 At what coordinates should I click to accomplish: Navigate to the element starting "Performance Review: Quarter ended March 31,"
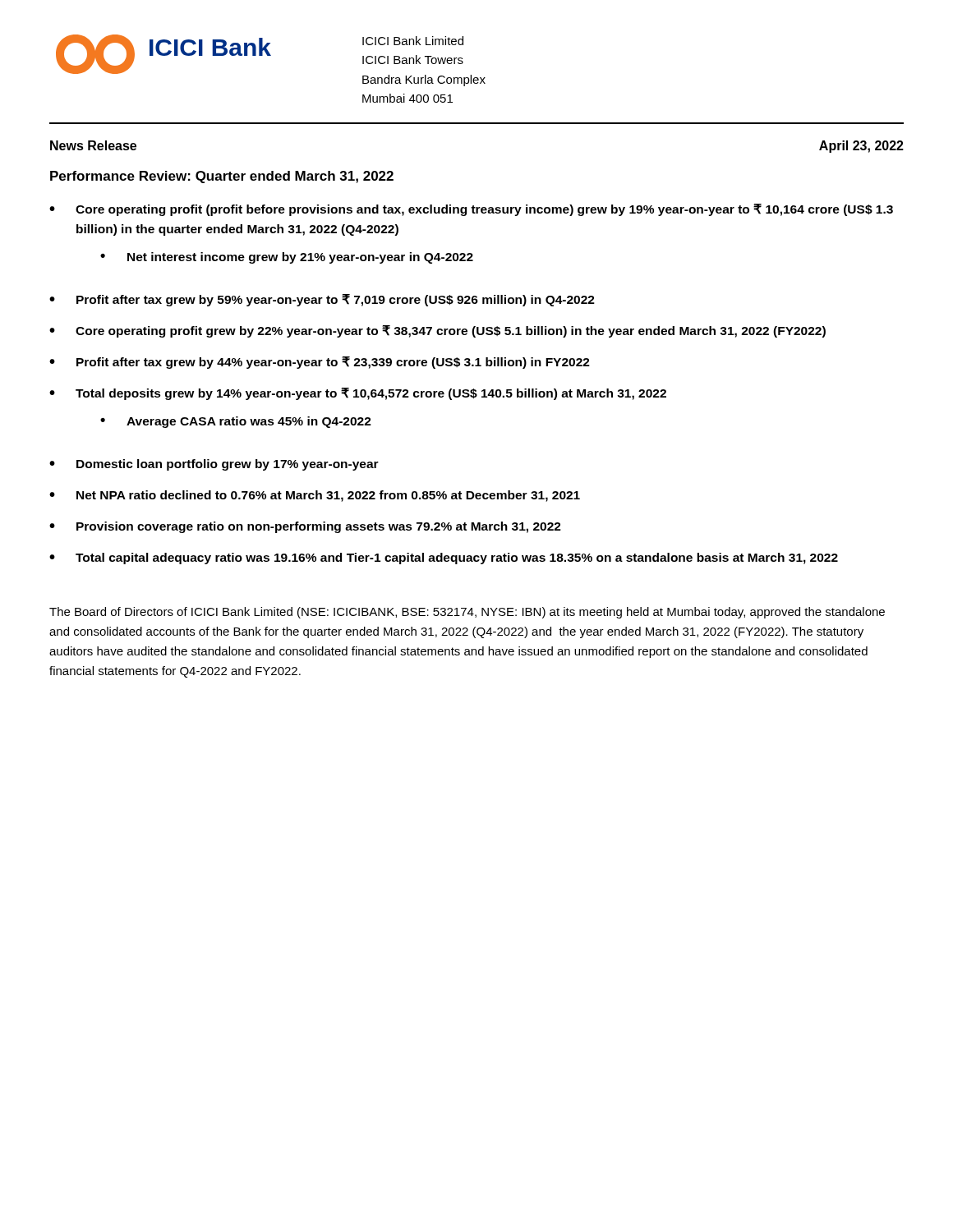point(222,176)
